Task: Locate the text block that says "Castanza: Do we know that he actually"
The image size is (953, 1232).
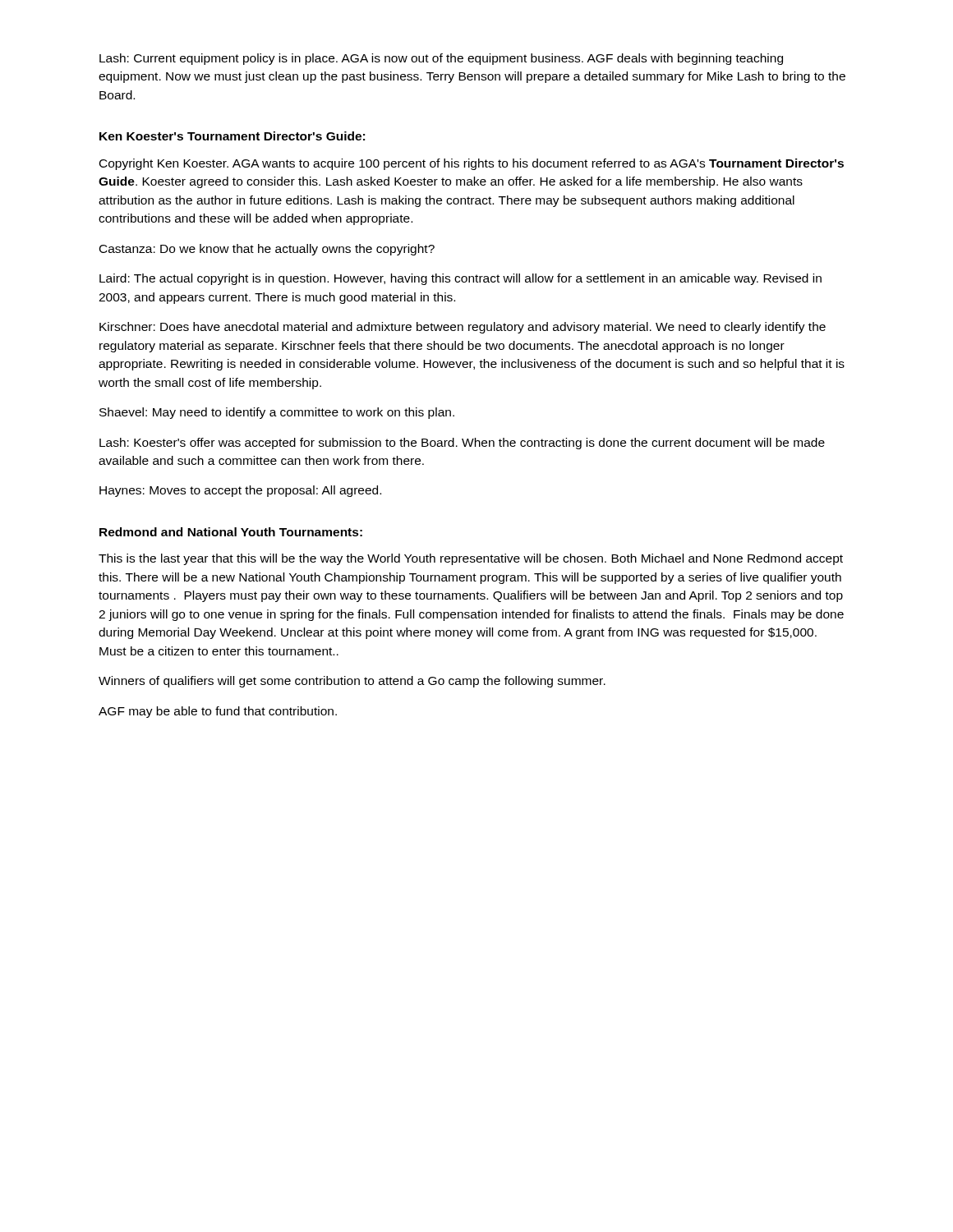Action: (x=267, y=248)
